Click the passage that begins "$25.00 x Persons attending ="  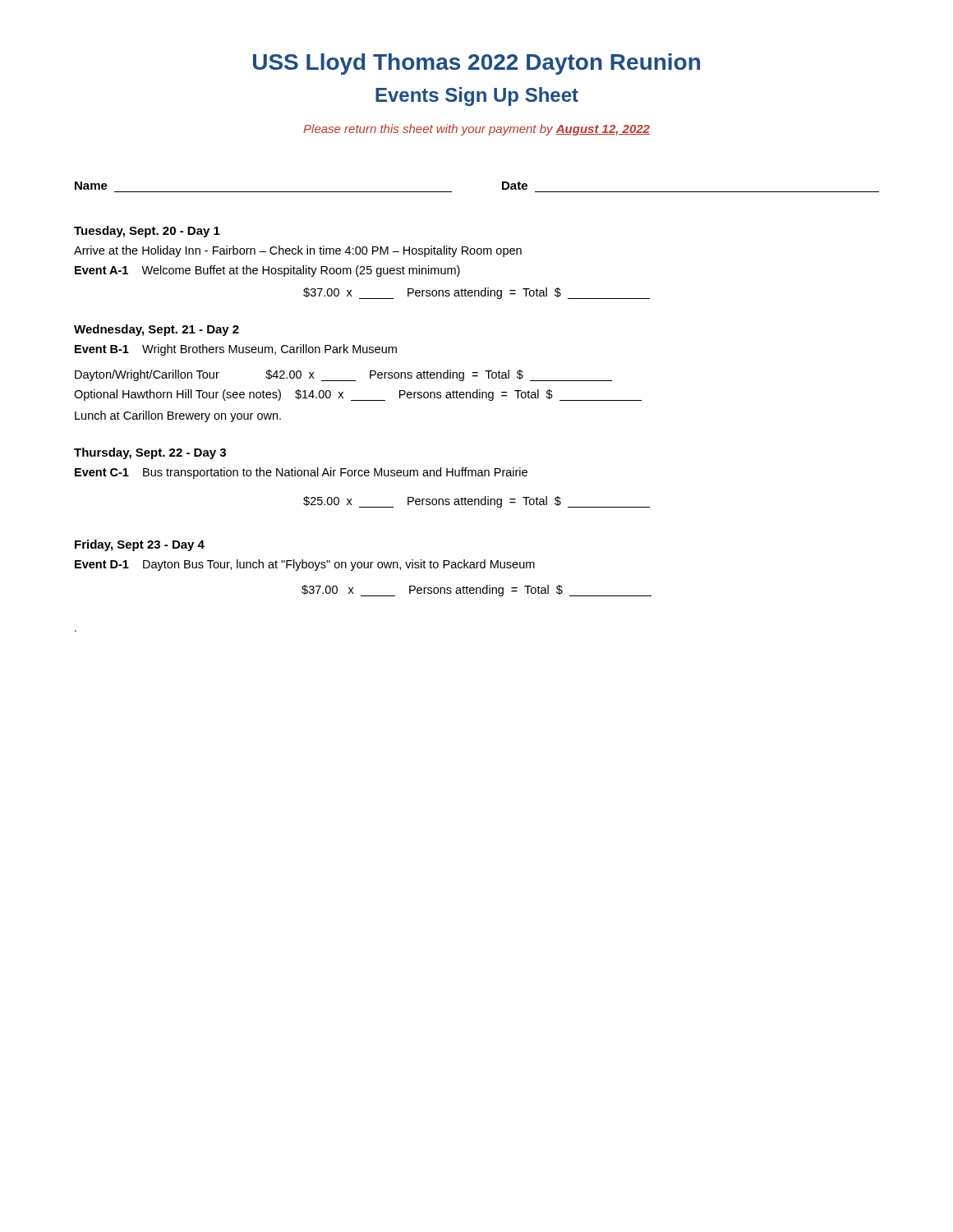click(476, 501)
